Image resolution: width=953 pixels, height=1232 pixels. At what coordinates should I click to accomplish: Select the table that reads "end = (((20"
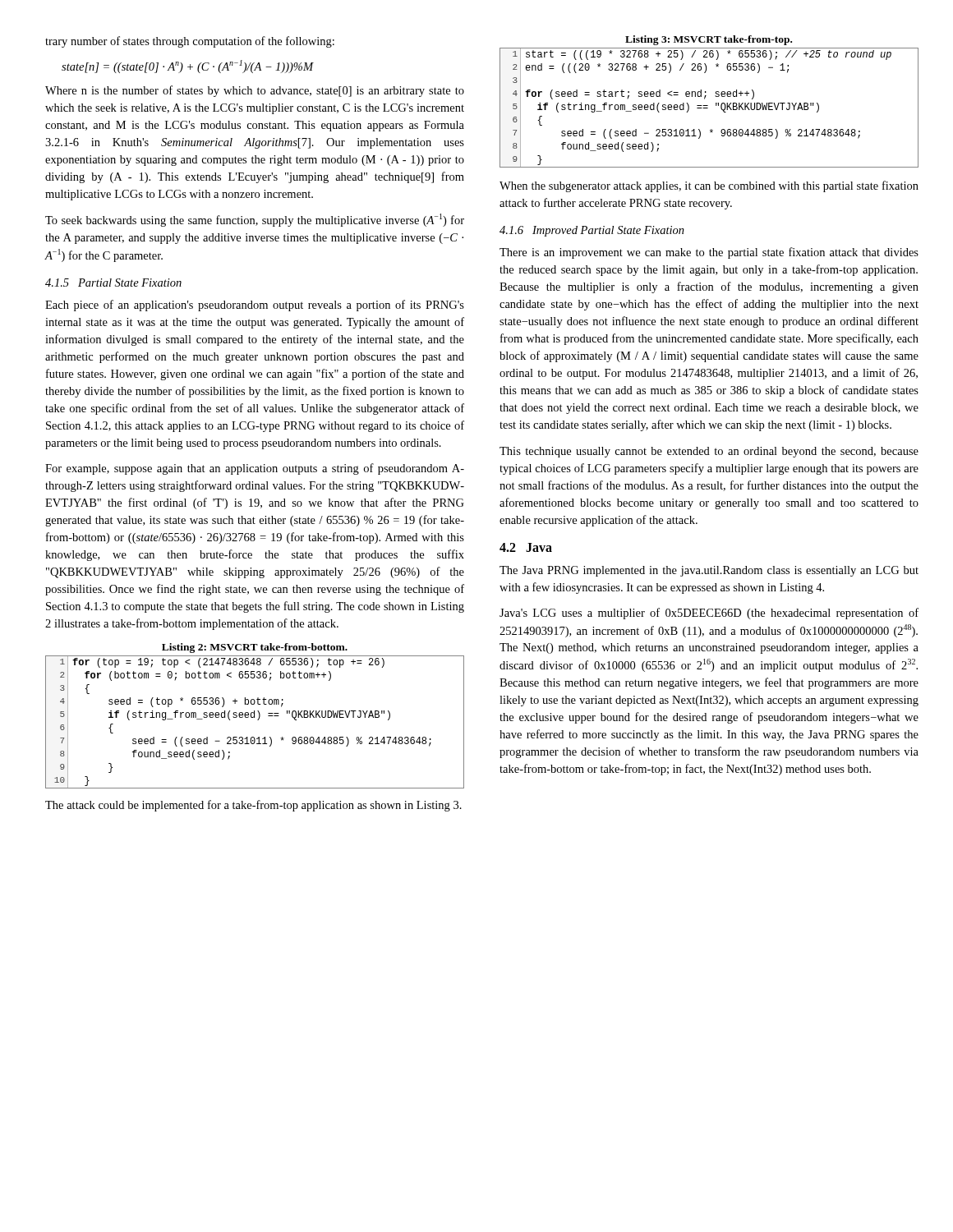pyautogui.click(x=709, y=108)
